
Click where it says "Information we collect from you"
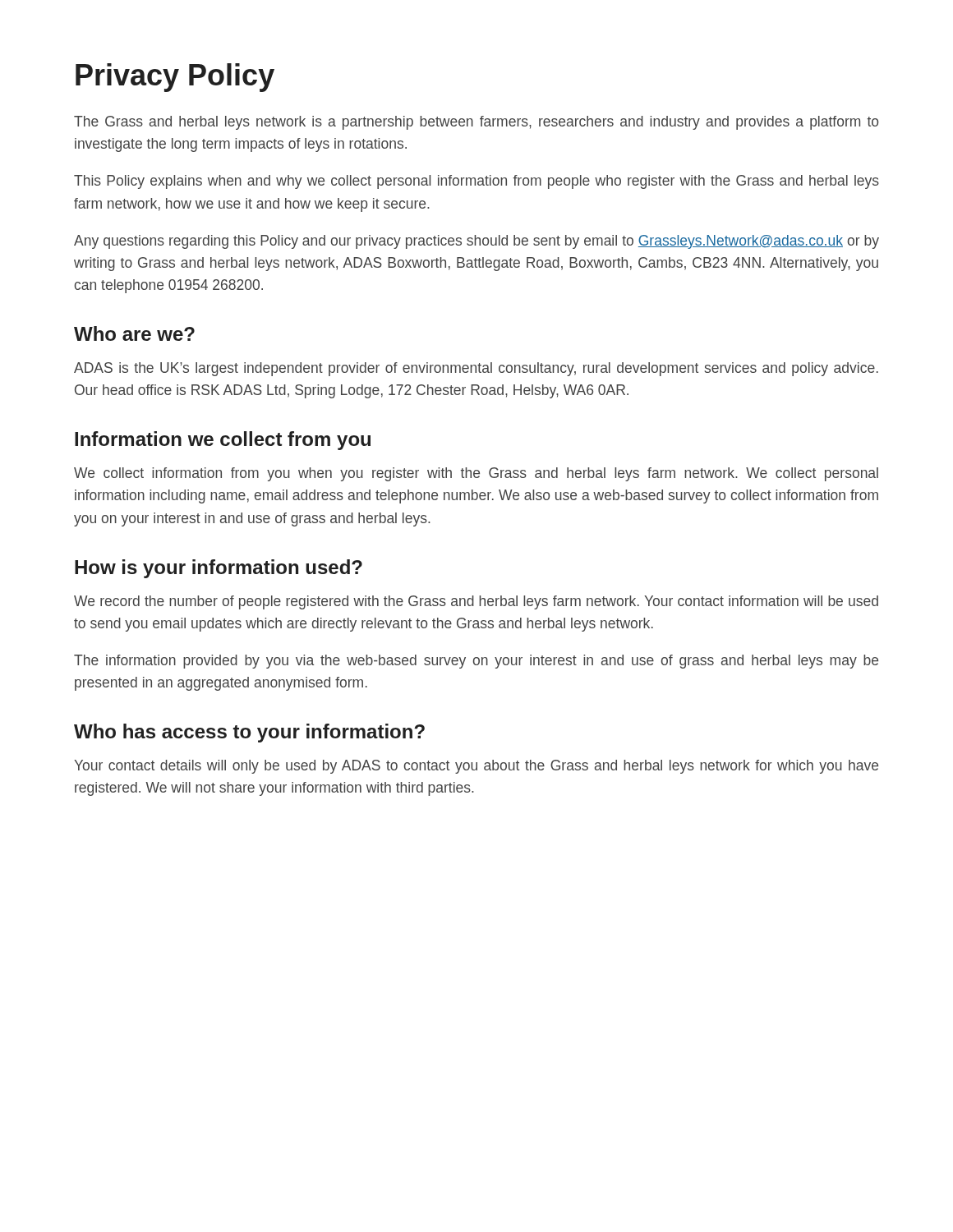(223, 439)
